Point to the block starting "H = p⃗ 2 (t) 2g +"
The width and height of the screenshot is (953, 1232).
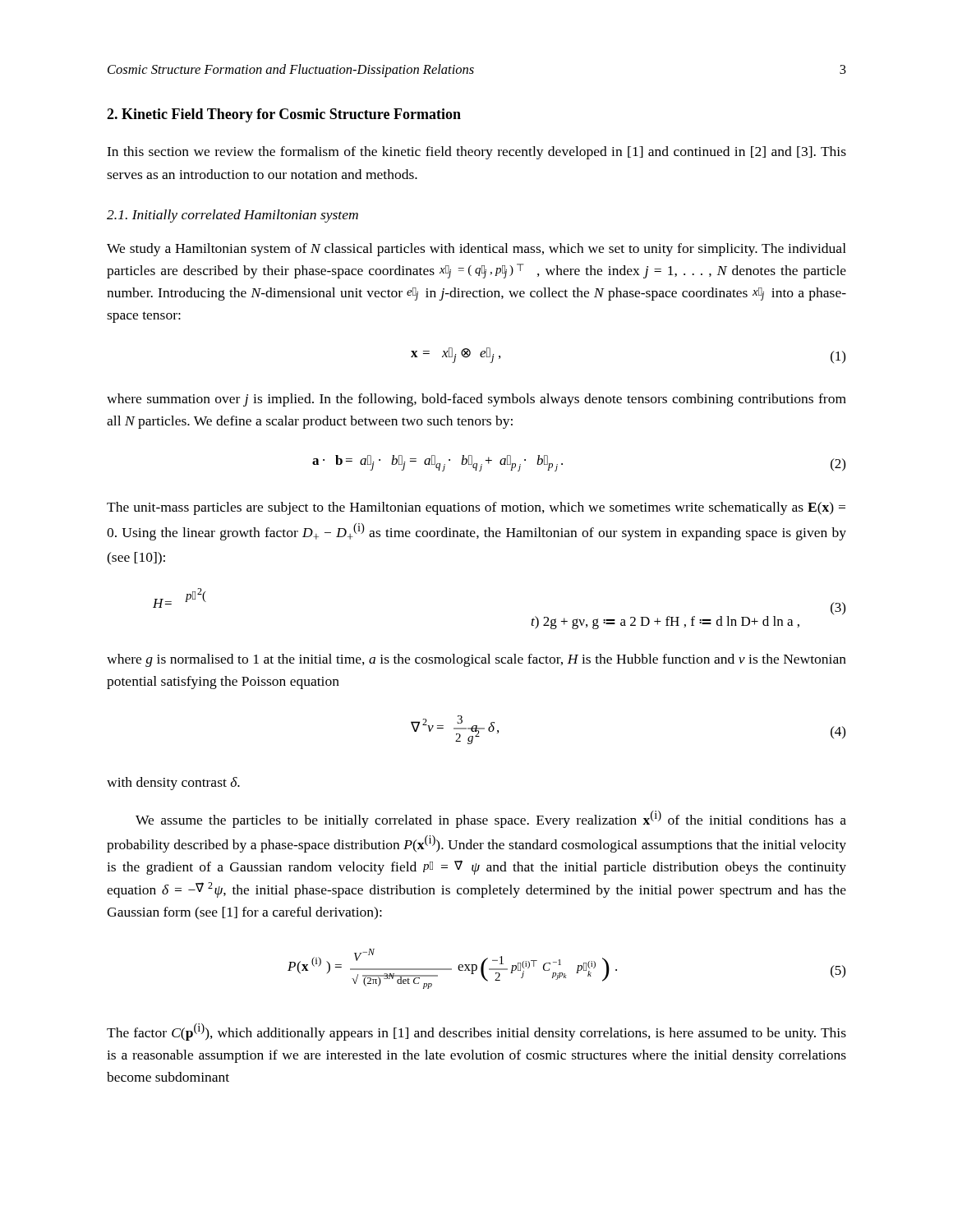click(x=203, y=600)
